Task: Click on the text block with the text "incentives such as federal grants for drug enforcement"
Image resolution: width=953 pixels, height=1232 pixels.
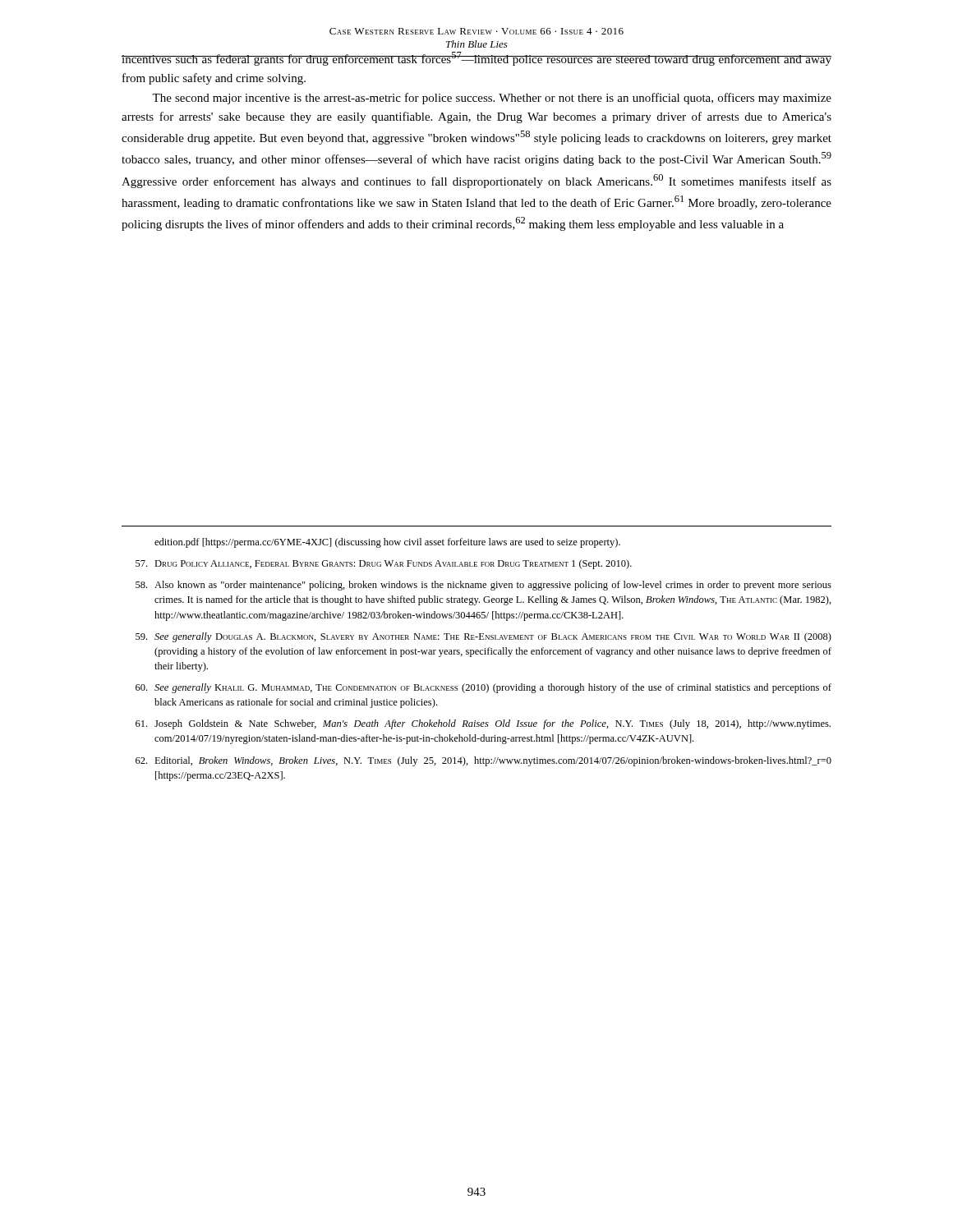Action: (476, 67)
